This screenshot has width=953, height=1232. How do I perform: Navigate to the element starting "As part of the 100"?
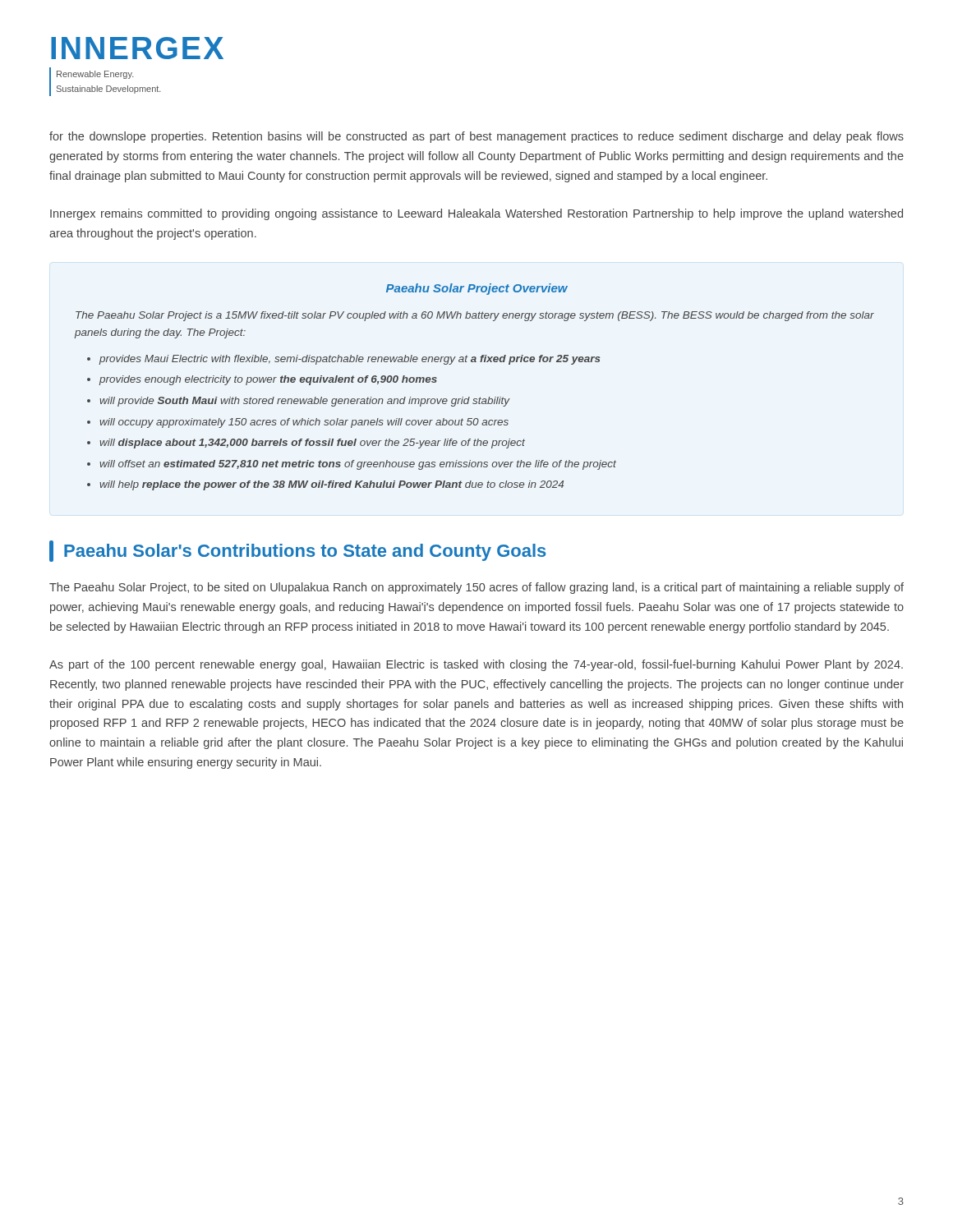coord(476,713)
